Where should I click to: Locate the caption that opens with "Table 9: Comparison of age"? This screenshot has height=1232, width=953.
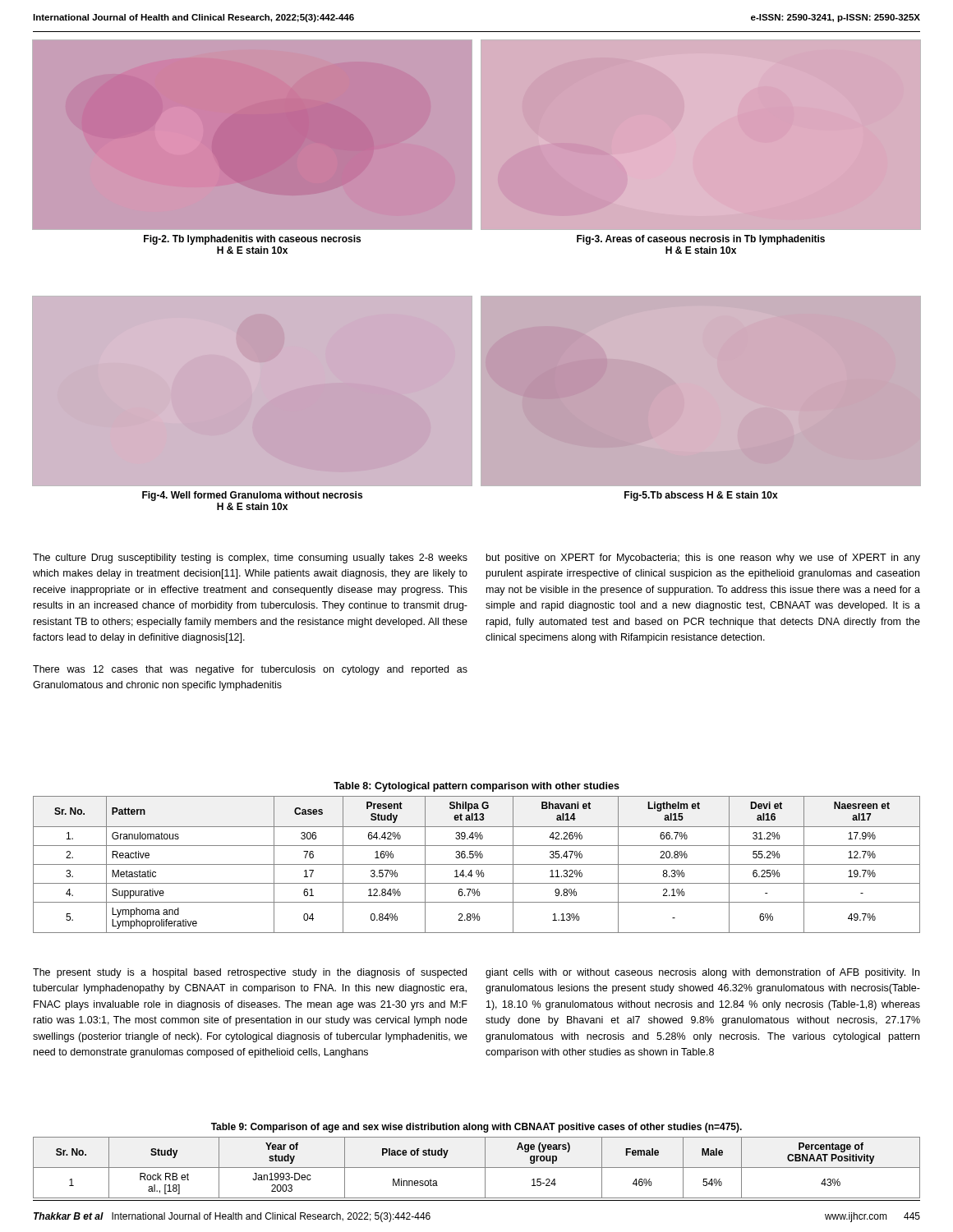coord(476,1127)
